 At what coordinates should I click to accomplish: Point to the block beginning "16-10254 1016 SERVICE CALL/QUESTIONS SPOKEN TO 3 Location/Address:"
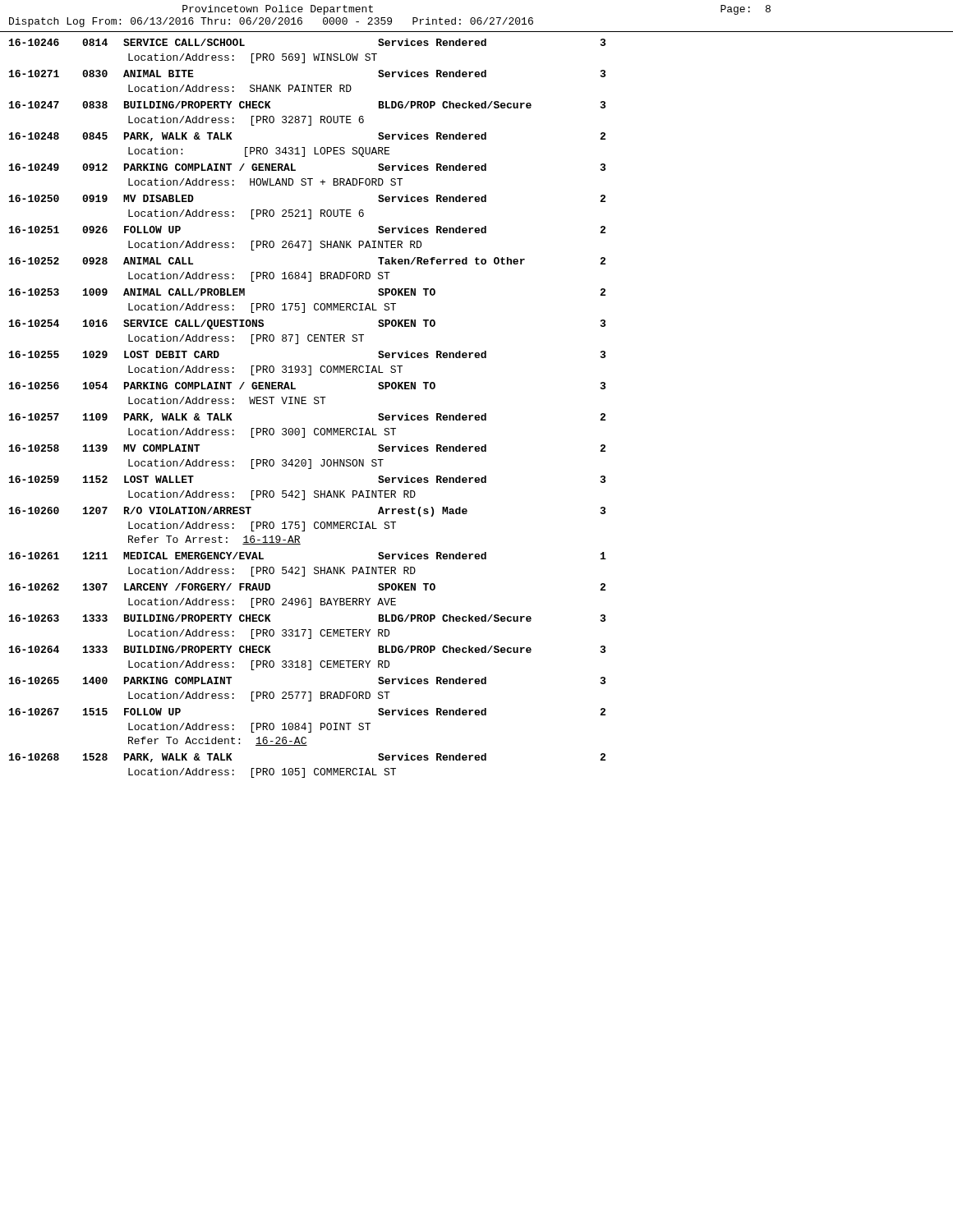click(307, 332)
